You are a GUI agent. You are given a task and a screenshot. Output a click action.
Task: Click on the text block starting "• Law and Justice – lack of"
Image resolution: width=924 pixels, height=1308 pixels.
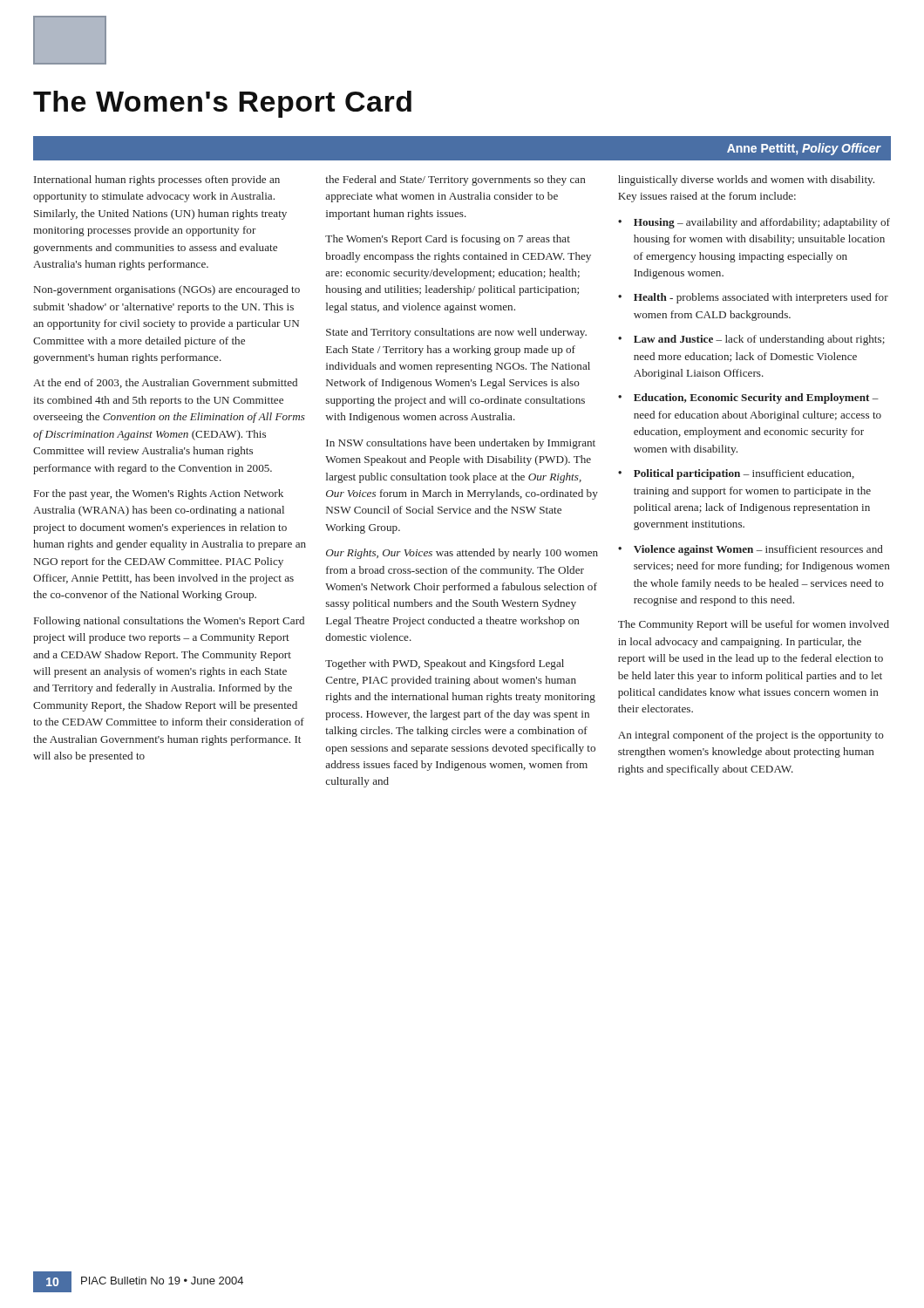(754, 356)
